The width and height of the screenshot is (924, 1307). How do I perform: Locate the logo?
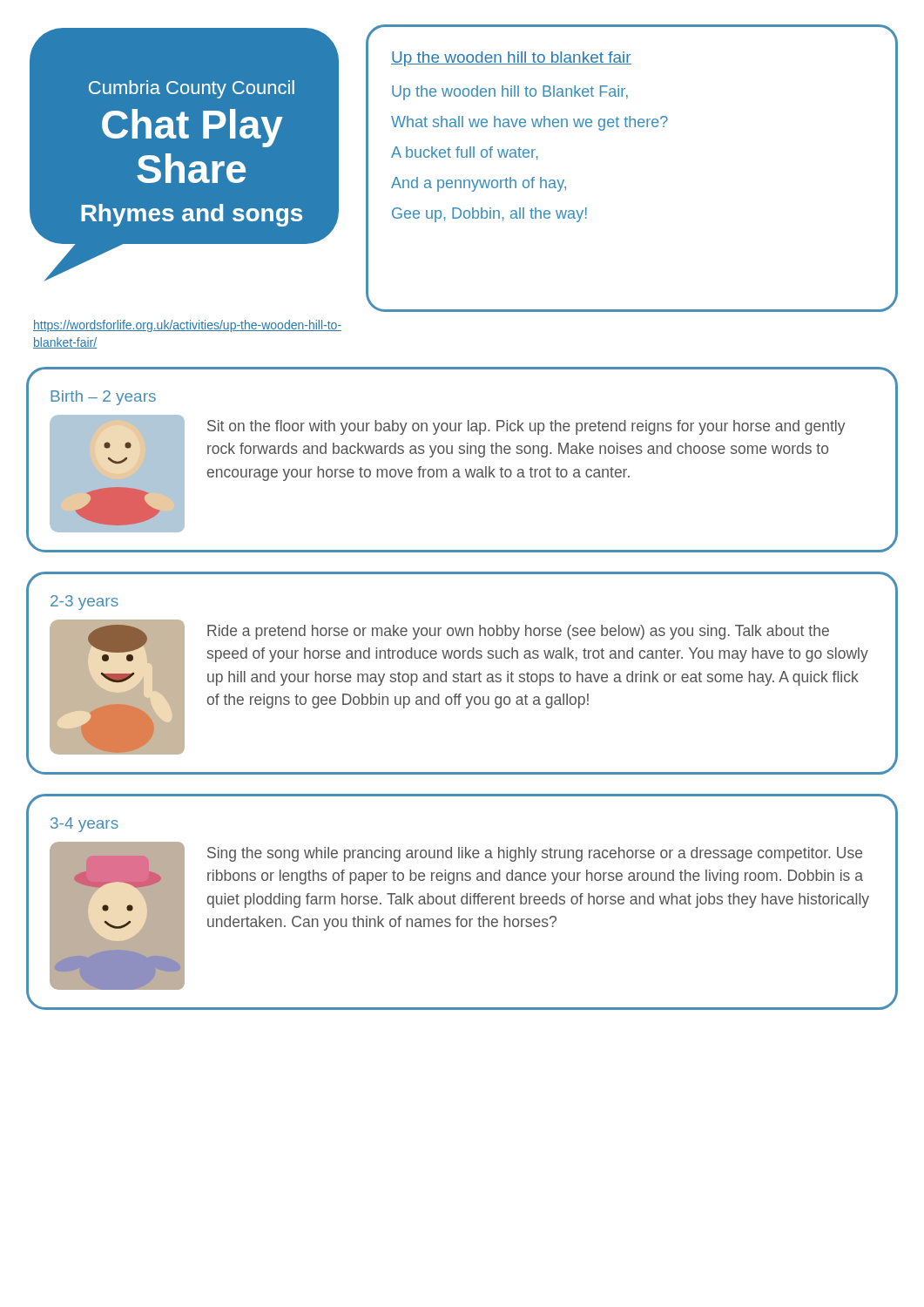coord(187,155)
